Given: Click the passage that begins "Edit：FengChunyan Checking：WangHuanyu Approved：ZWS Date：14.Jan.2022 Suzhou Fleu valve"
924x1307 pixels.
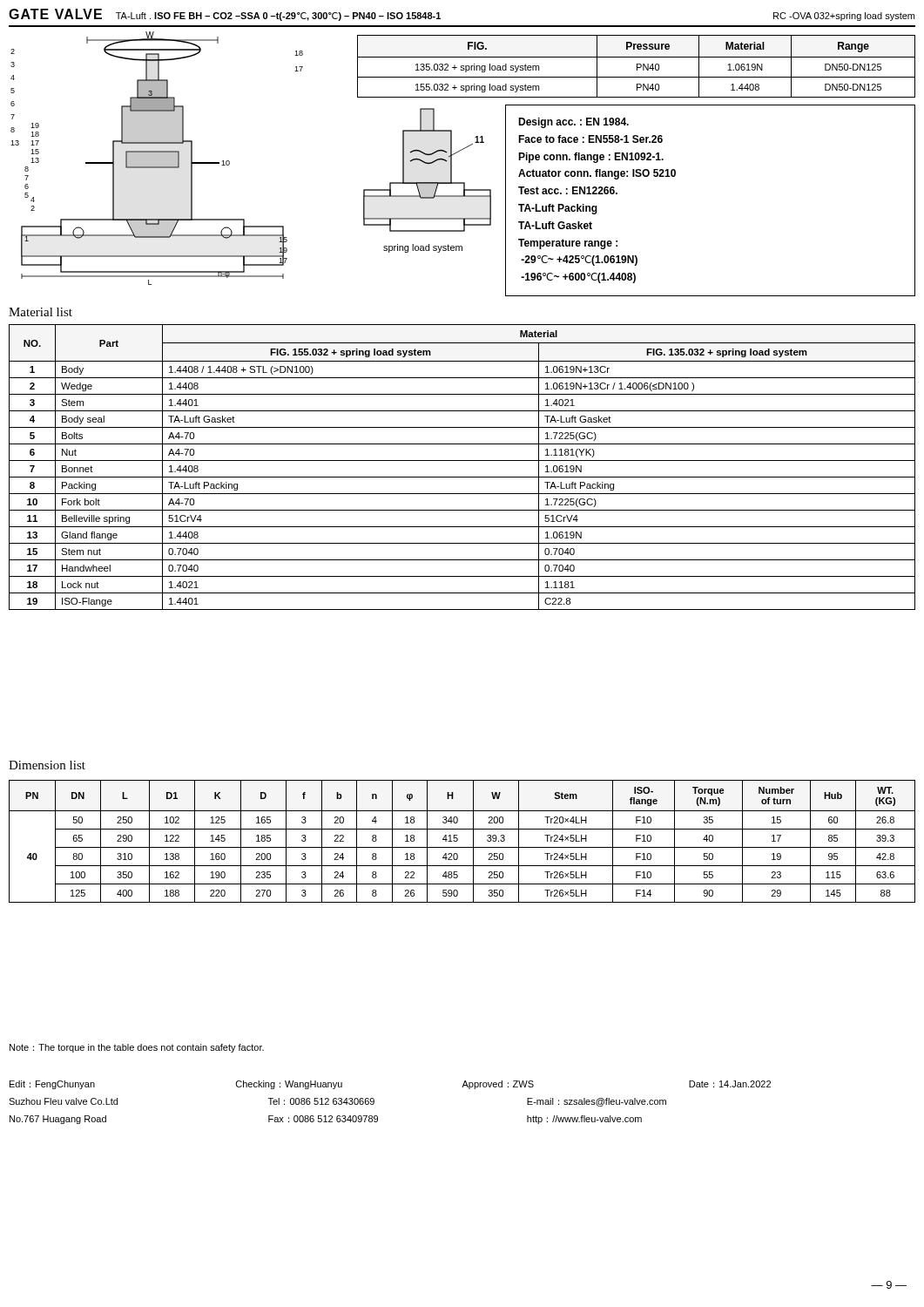Looking at the screenshot, I should click(43, 1084).
